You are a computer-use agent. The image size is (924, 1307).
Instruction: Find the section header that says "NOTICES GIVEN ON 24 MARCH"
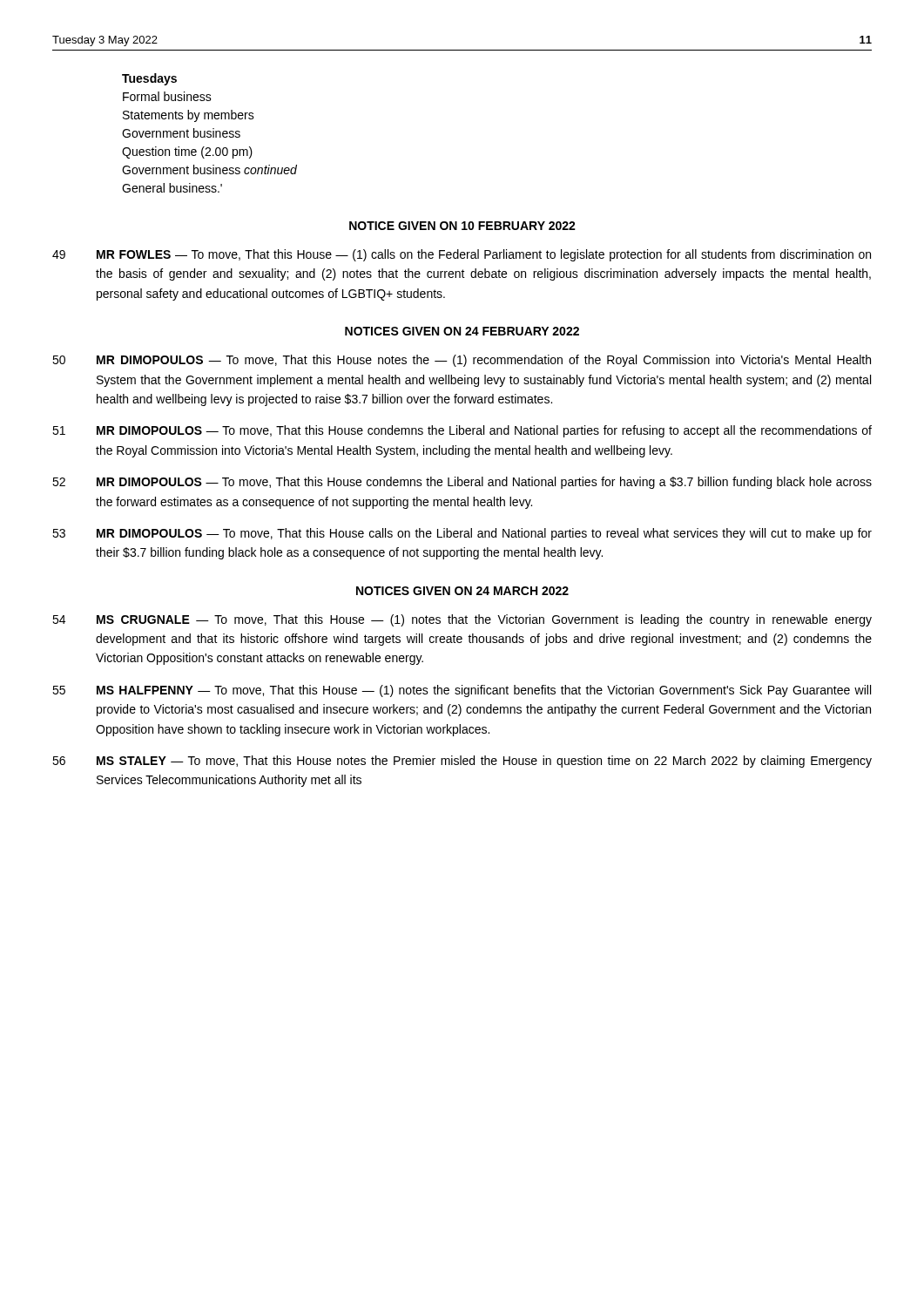[x=462, y=591]
